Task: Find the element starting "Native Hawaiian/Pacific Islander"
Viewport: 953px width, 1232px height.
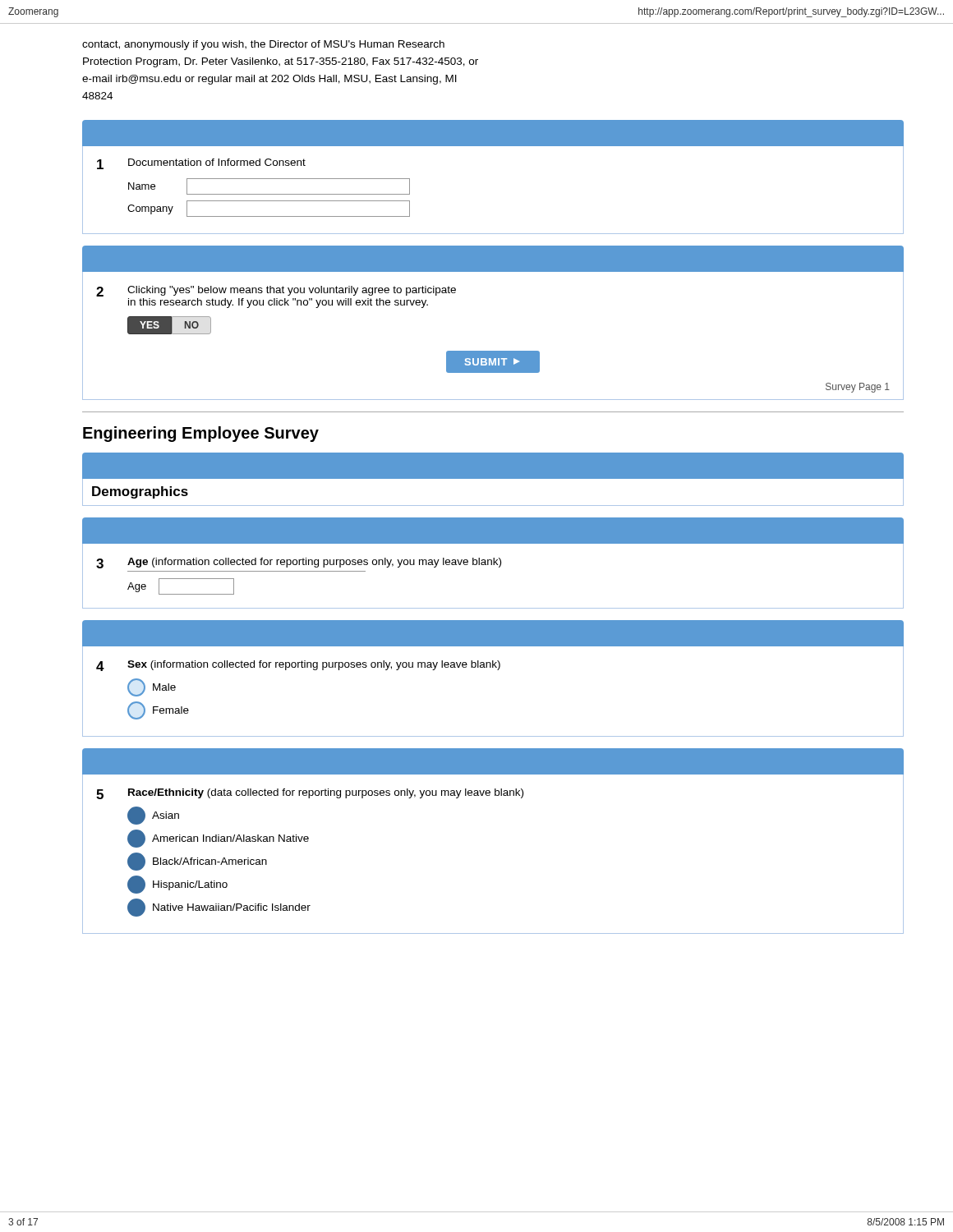Action: coord(219,907)
